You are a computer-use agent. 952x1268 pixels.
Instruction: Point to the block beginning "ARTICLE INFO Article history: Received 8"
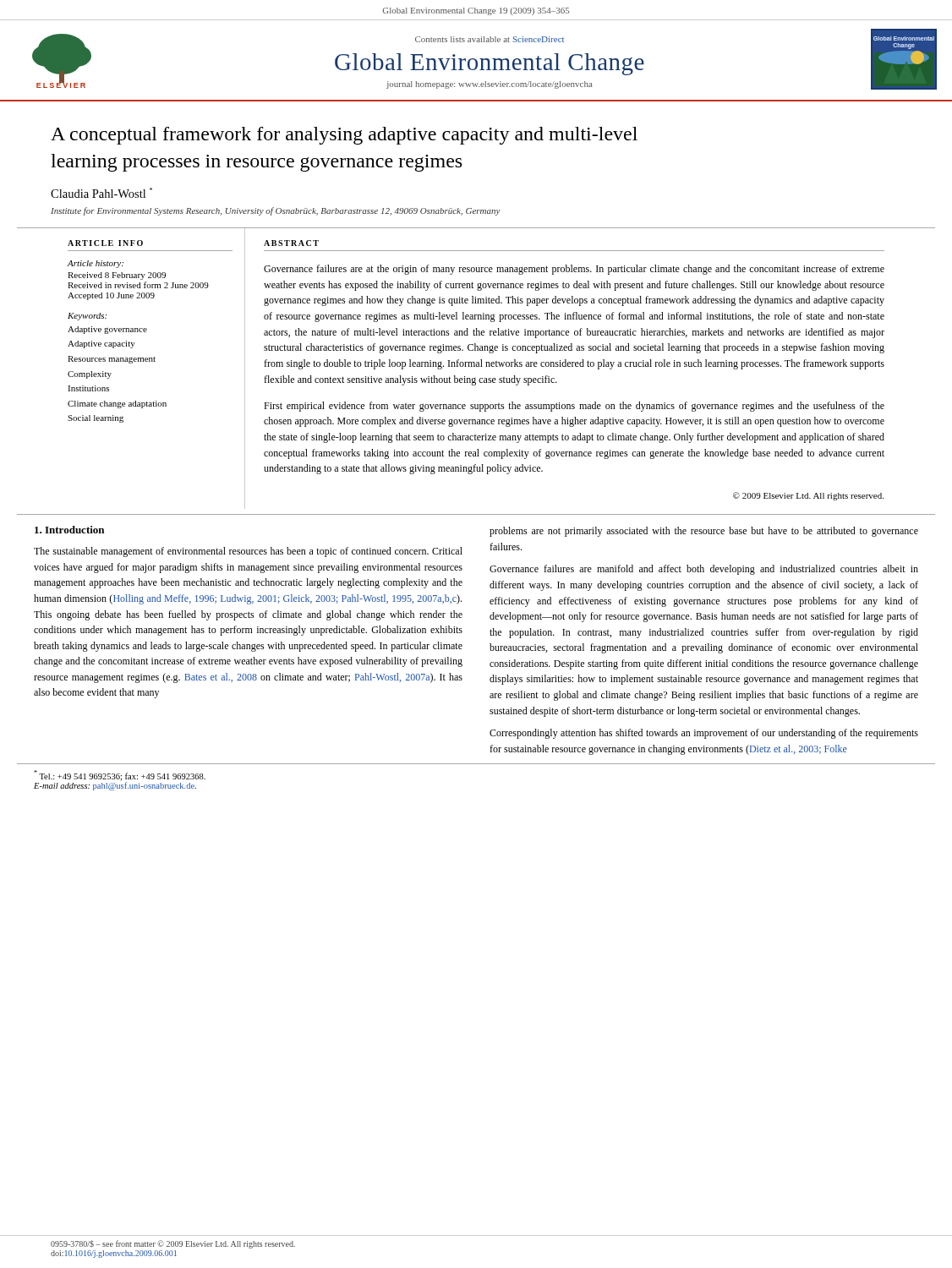click(150, 332)
